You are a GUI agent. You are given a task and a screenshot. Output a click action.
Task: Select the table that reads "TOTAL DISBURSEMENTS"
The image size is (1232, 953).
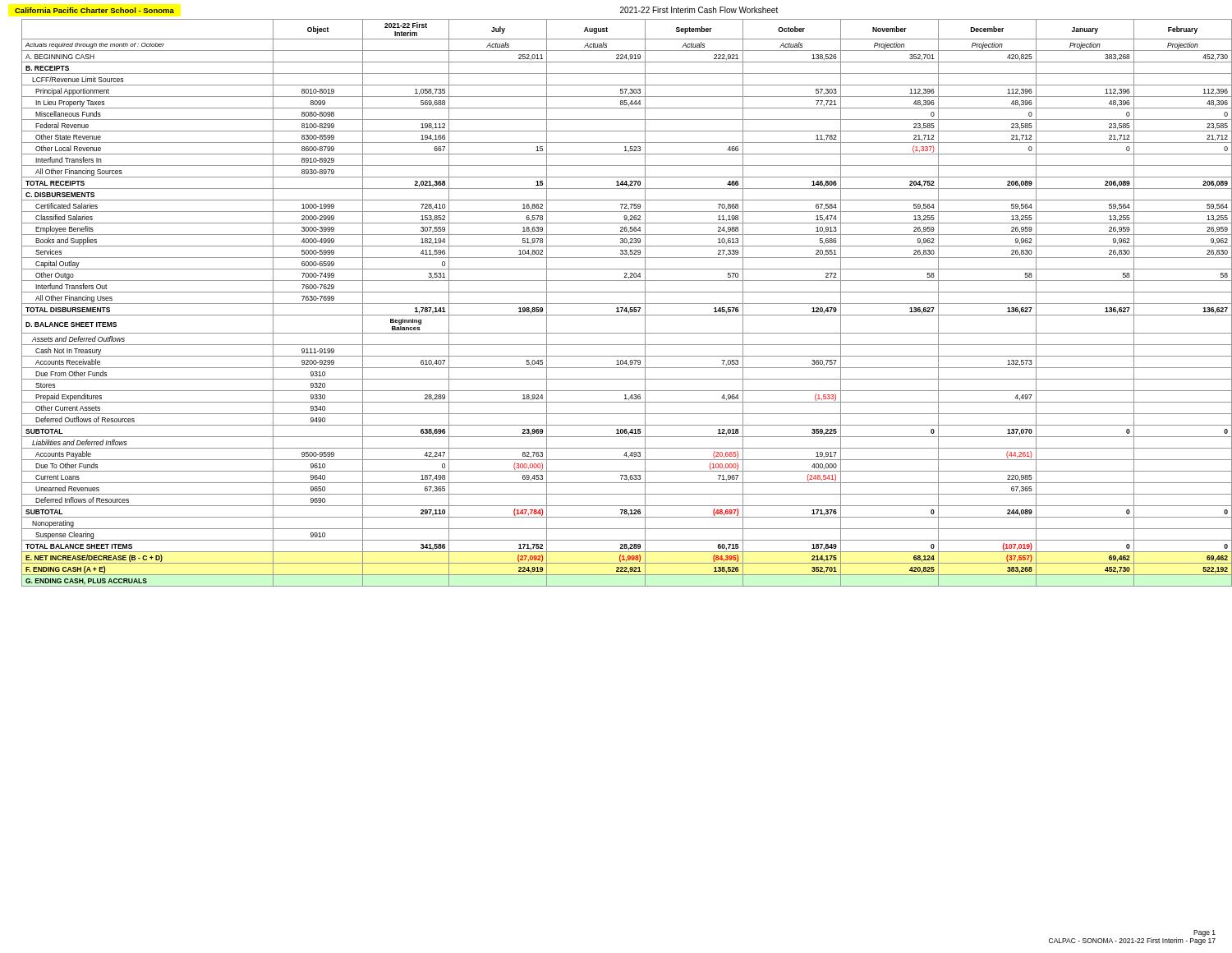point(616,303)
